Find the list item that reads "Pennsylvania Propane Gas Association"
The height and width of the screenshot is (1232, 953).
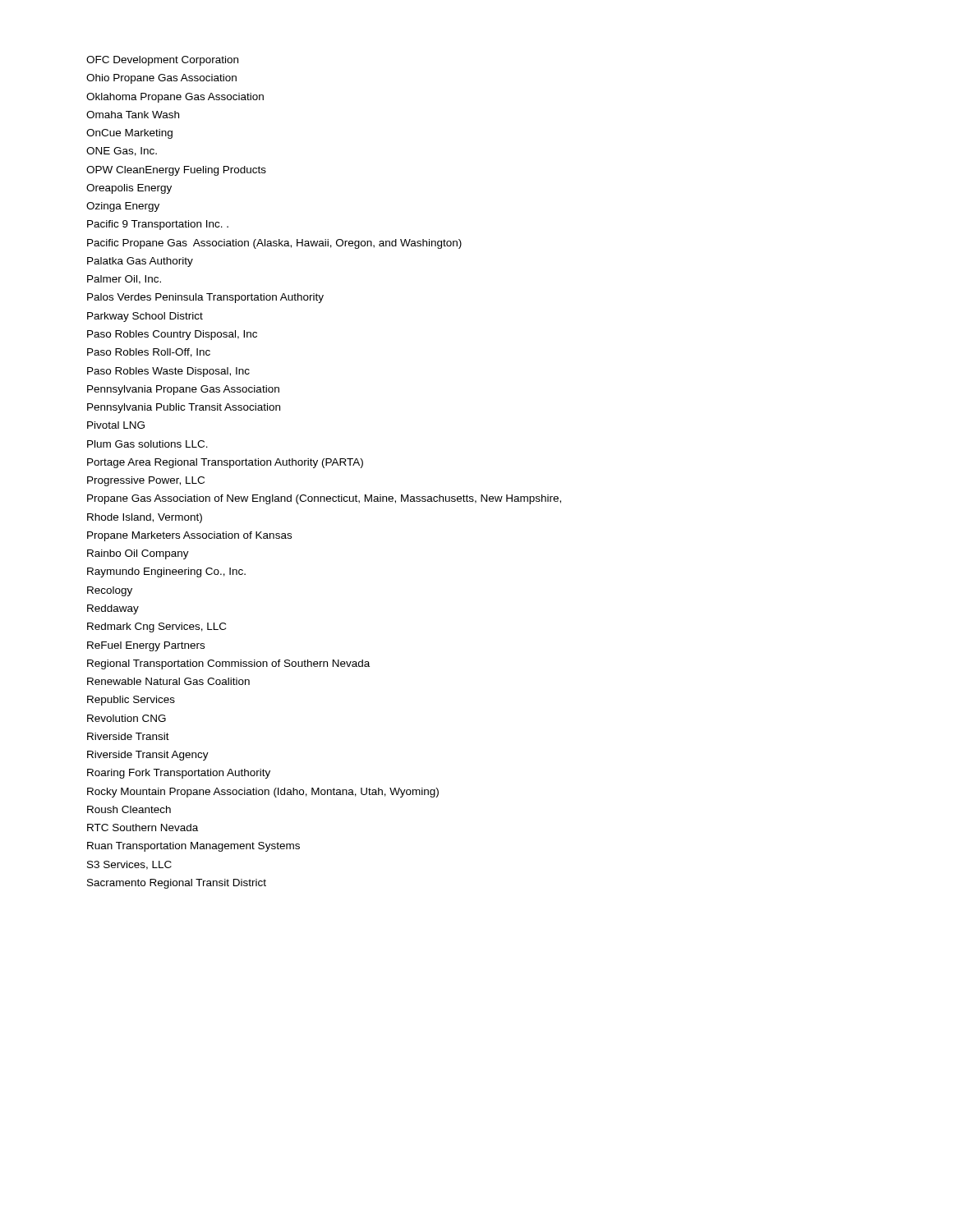click(183, 389)
